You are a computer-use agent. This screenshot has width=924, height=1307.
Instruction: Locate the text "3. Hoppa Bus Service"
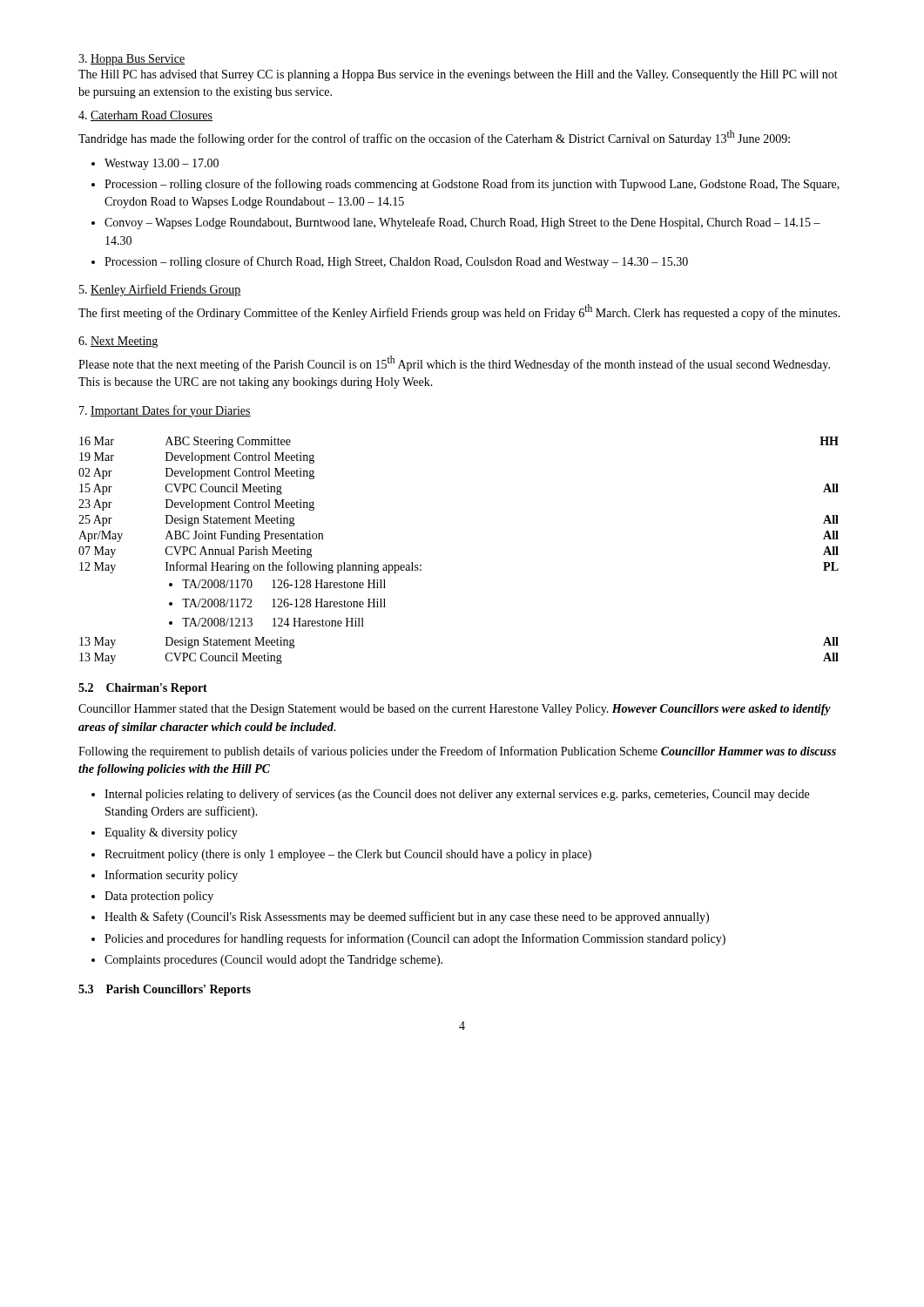point(132,59)
